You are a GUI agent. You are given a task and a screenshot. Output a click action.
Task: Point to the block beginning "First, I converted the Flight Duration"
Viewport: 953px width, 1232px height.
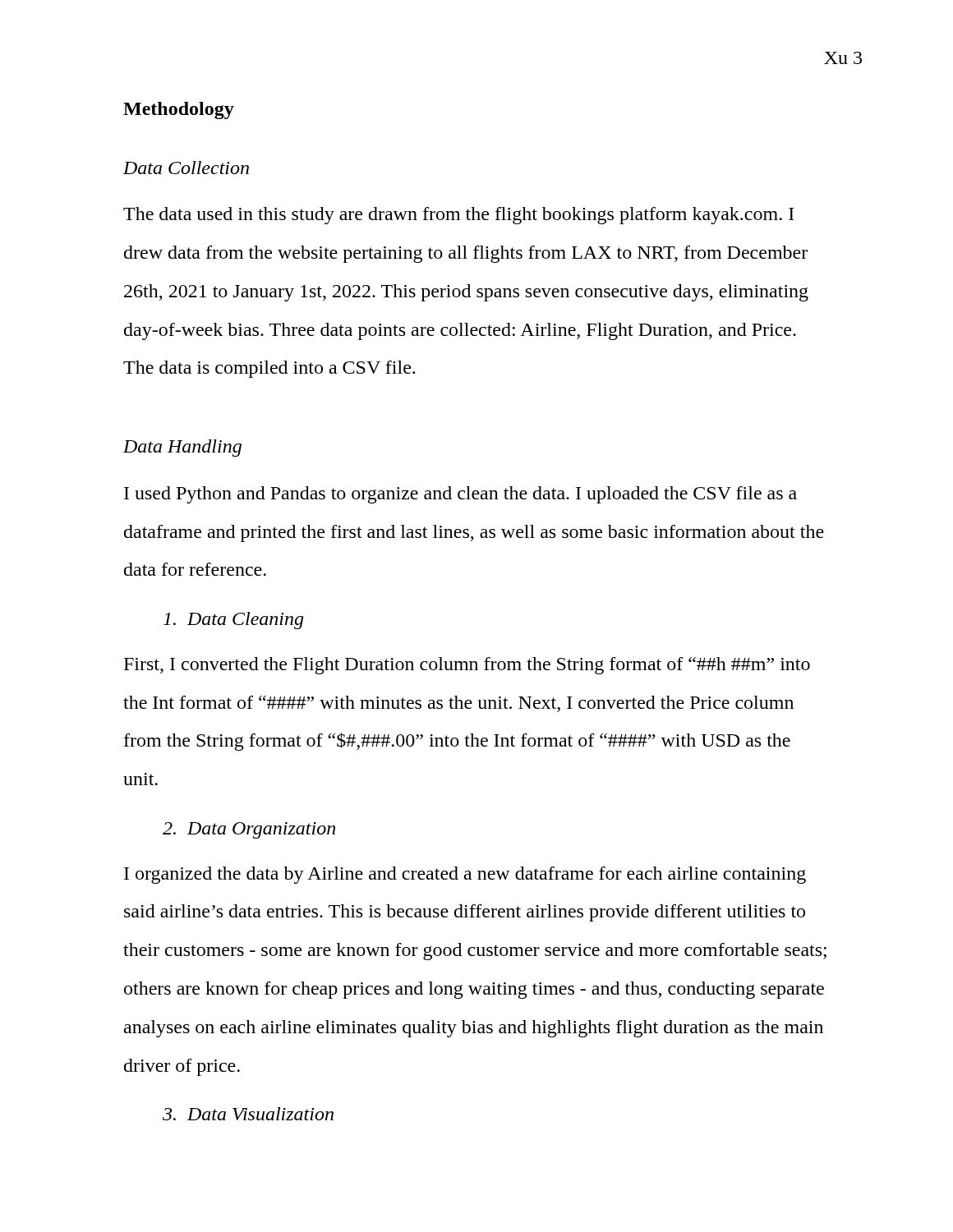pyautogui.click(x=467, y=666)
